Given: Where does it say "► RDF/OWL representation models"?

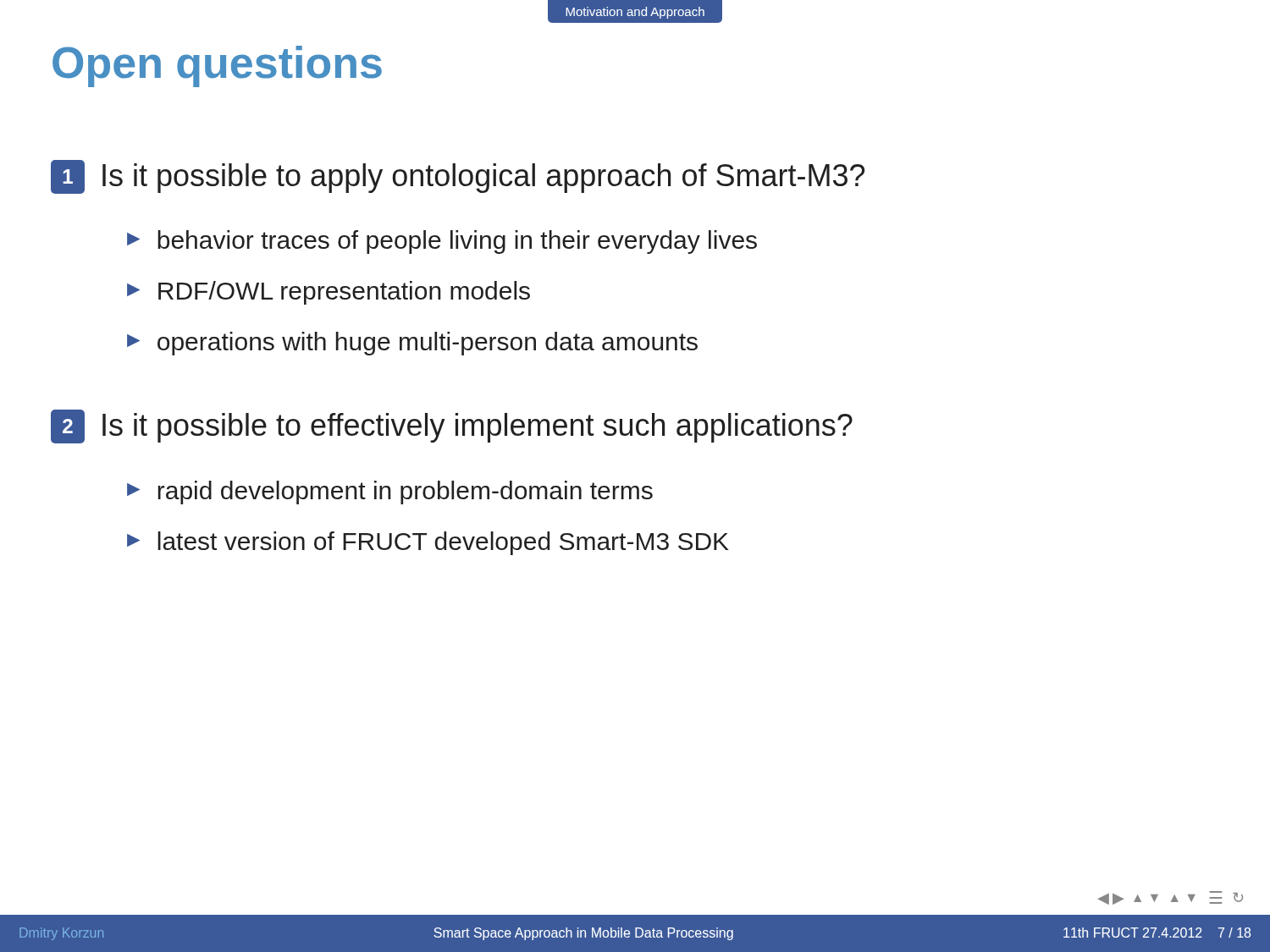Looking at the screenshot, I should point(327,291).
